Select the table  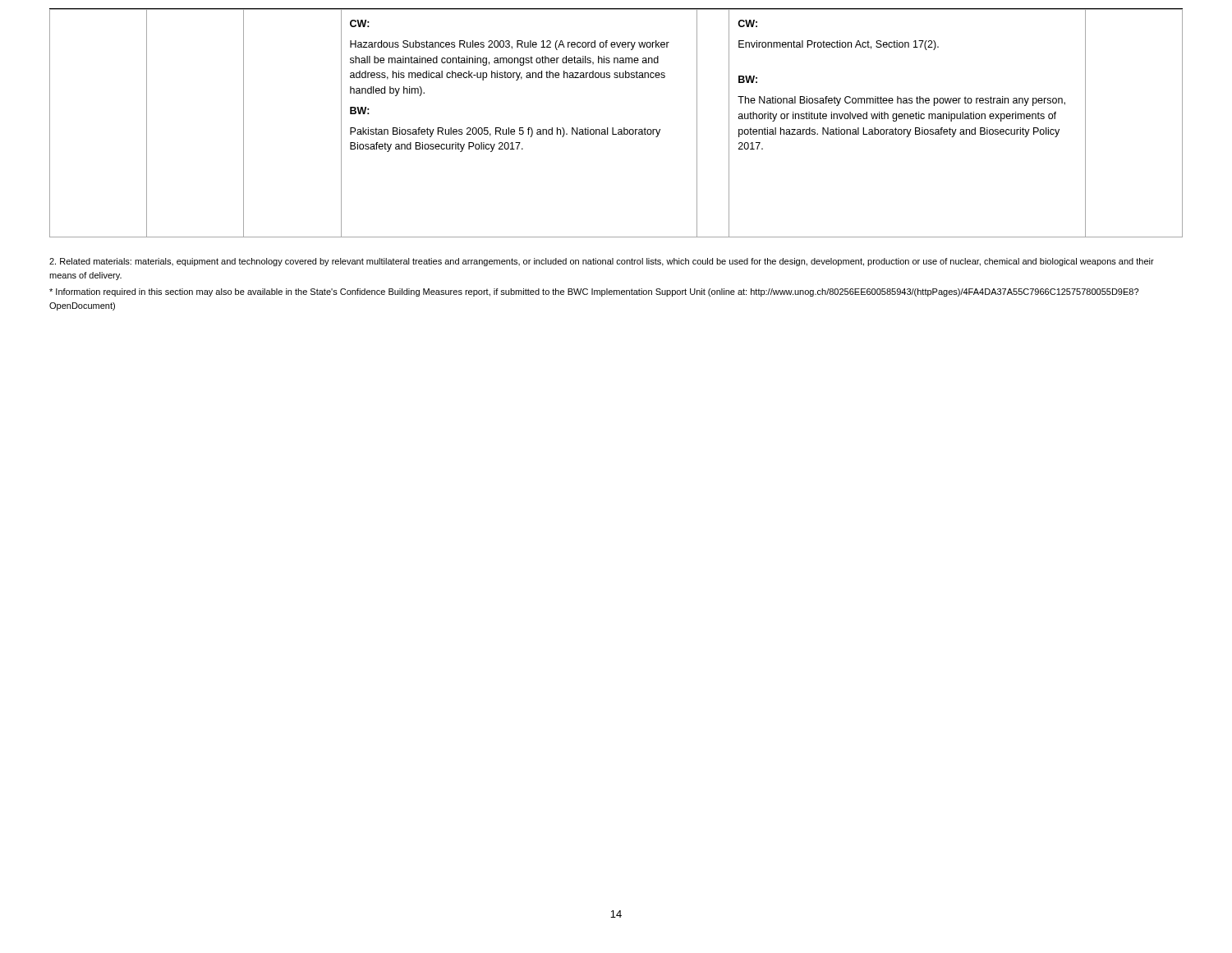[616, 123]
